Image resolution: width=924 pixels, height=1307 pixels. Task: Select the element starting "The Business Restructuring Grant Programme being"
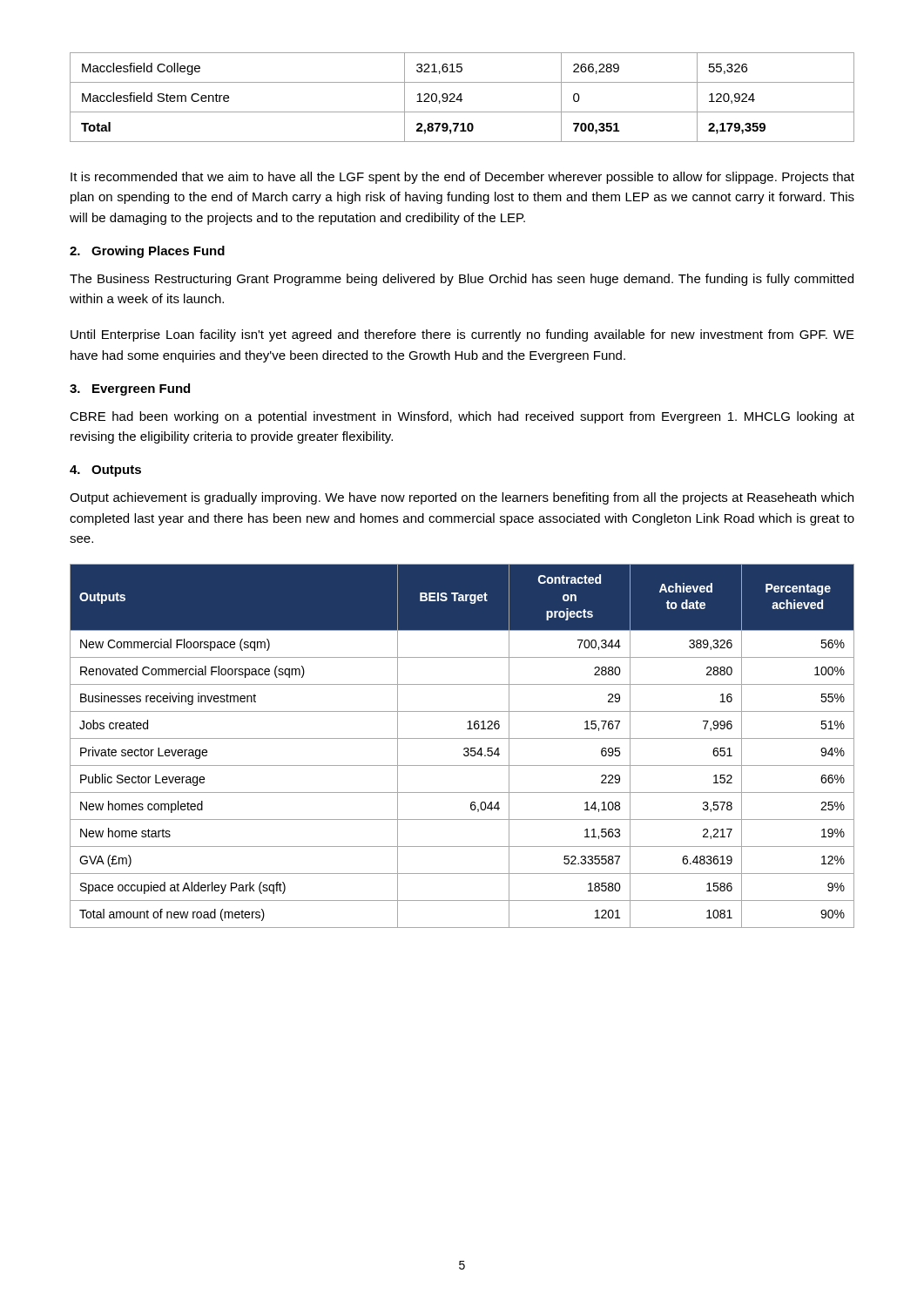coord(462,288)
